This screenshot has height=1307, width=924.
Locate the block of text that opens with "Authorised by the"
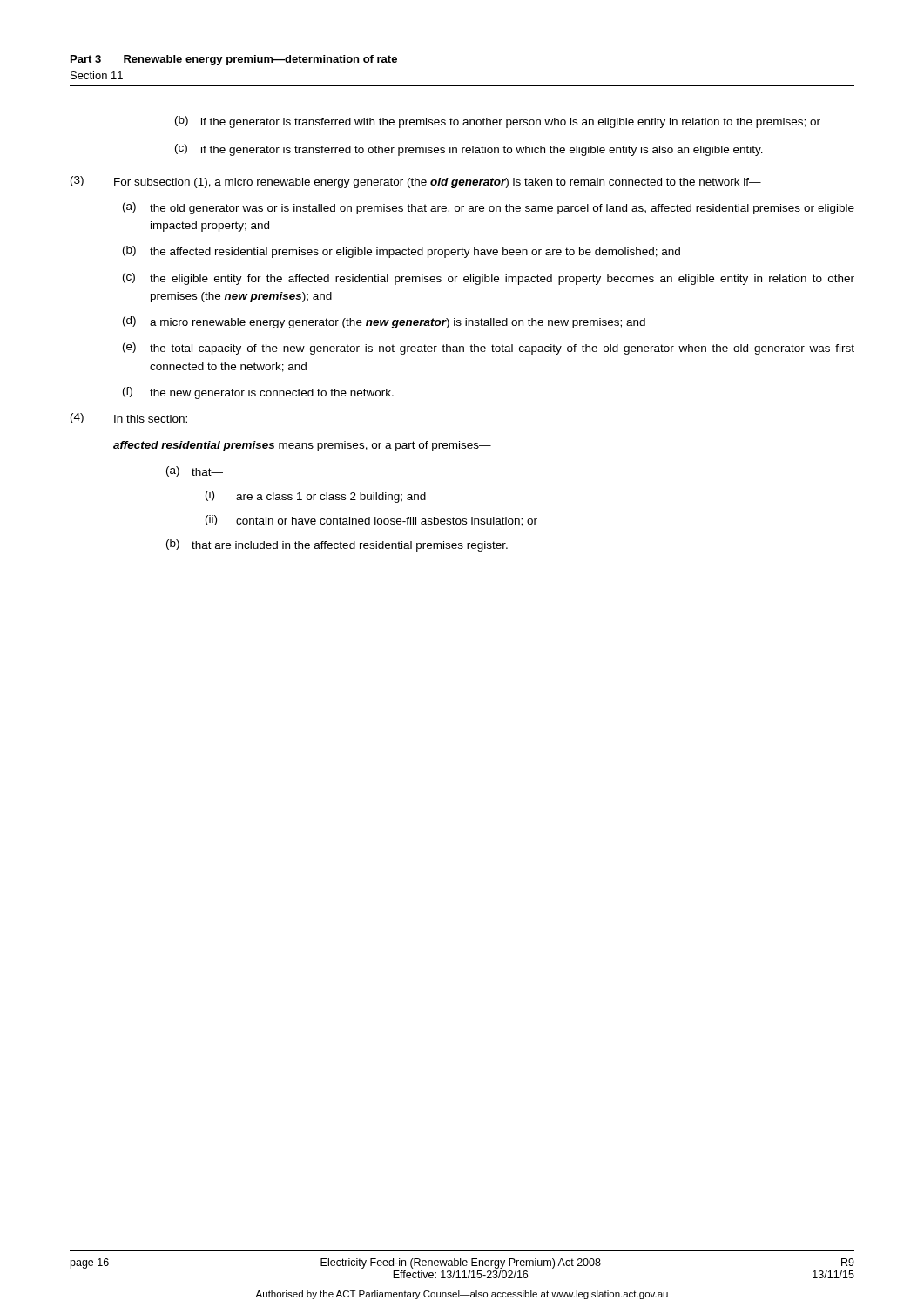(x=462, y=1294)
